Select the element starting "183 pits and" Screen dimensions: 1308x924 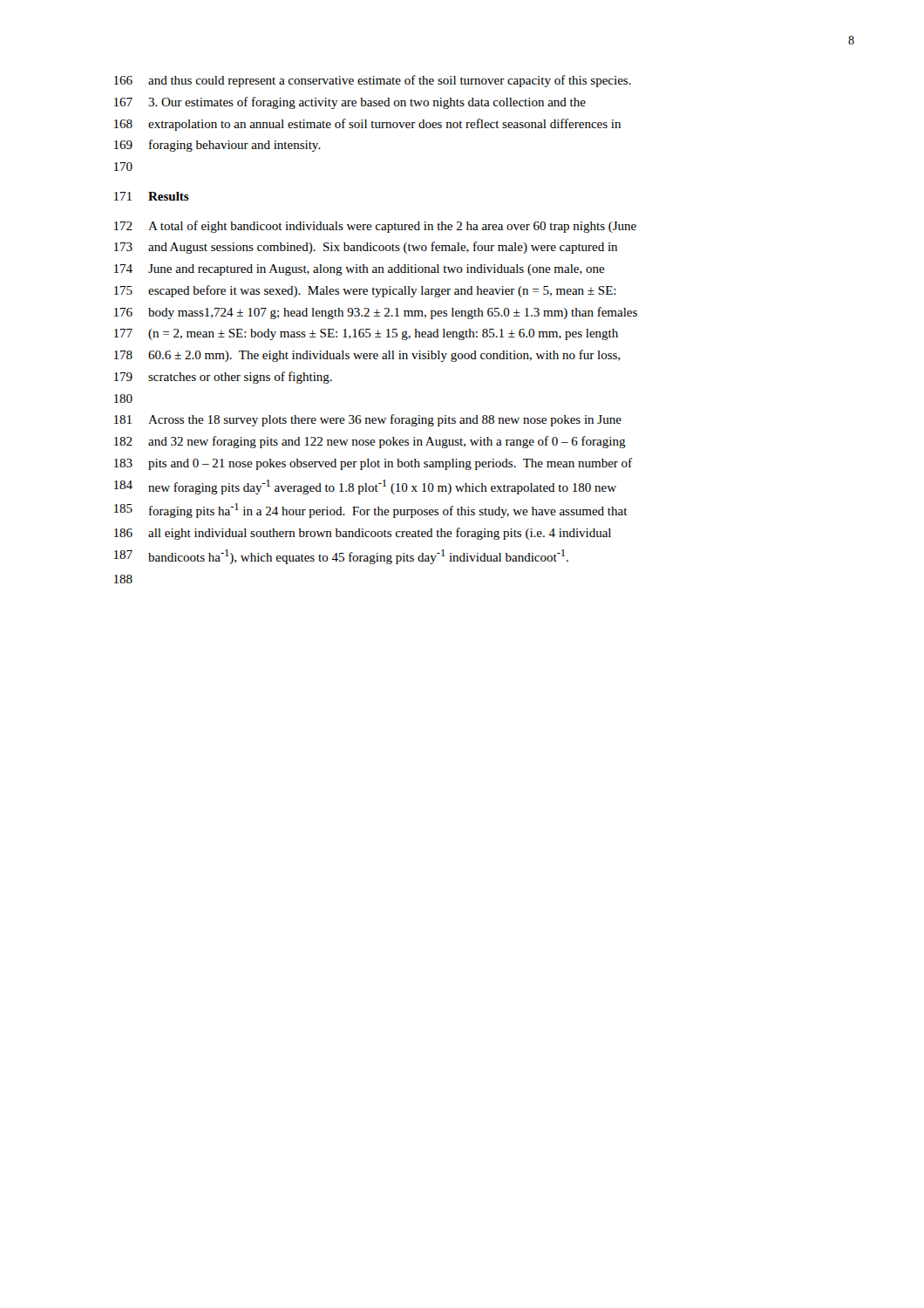click(x=475, y=463)
